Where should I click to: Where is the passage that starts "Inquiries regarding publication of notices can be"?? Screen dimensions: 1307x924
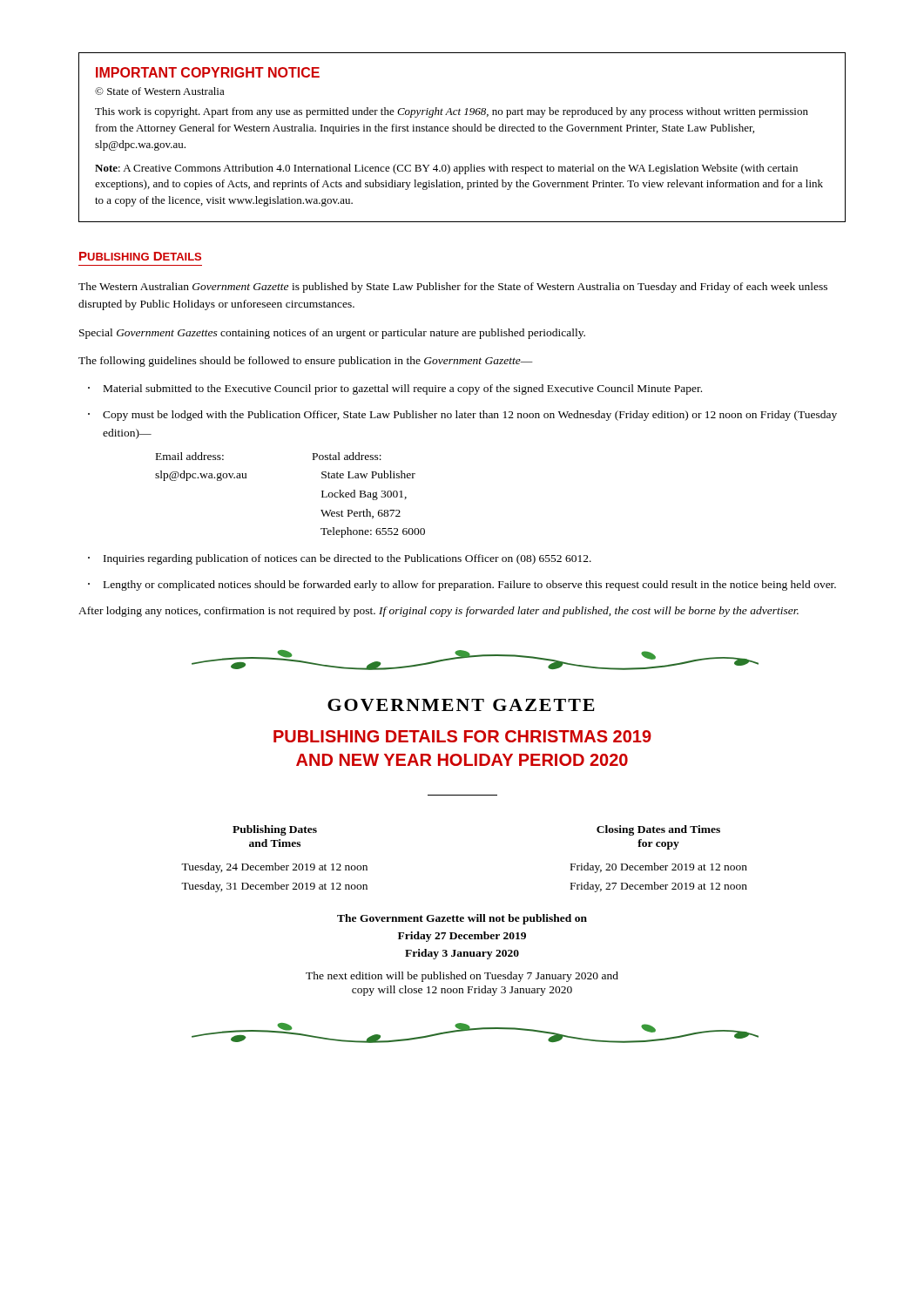coord(347,558)
